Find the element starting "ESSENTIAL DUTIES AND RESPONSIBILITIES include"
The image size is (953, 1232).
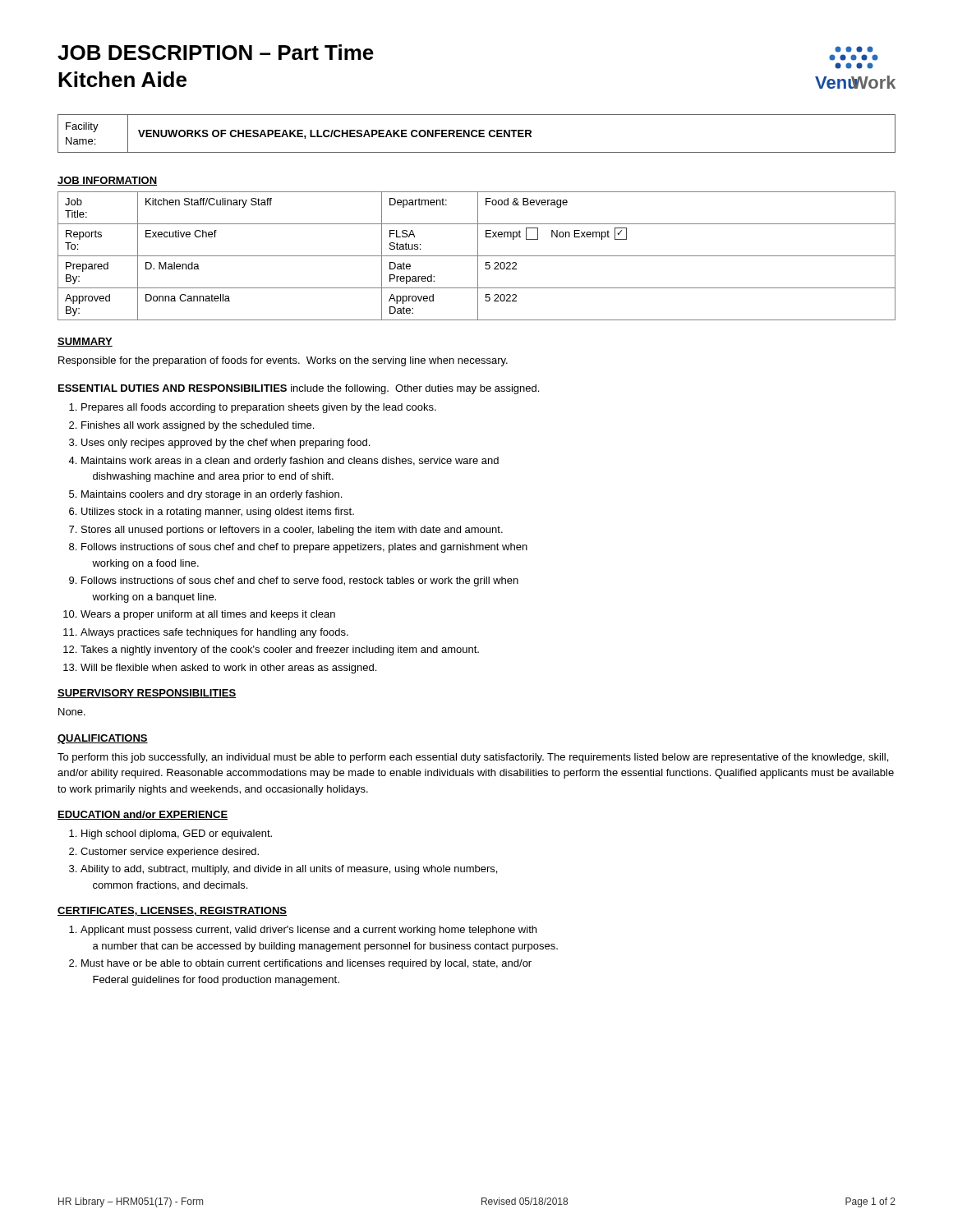pyautogui.click(x=476, y=388)
